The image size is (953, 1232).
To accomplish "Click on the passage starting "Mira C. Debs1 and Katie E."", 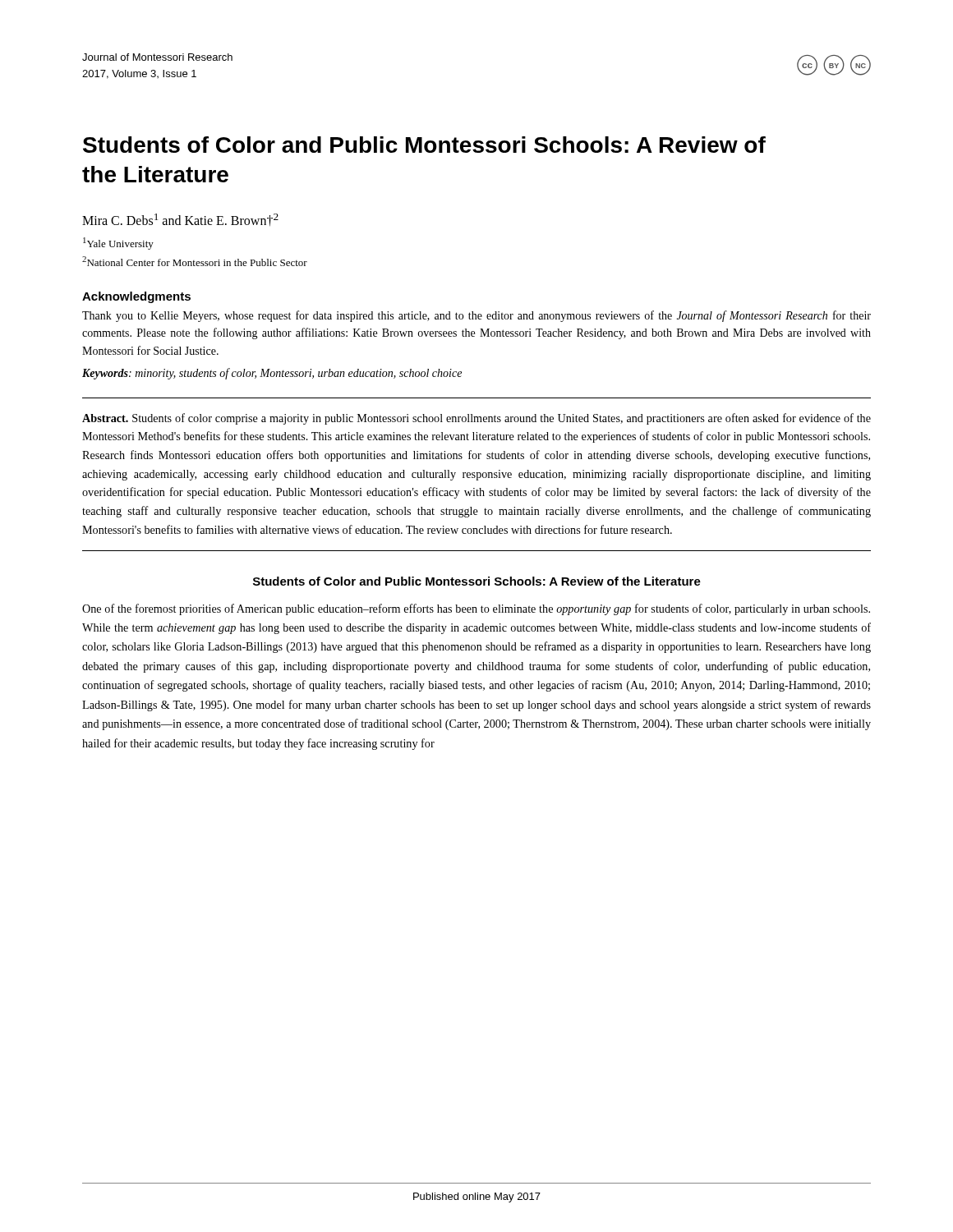I will click(x=180, y=219).
